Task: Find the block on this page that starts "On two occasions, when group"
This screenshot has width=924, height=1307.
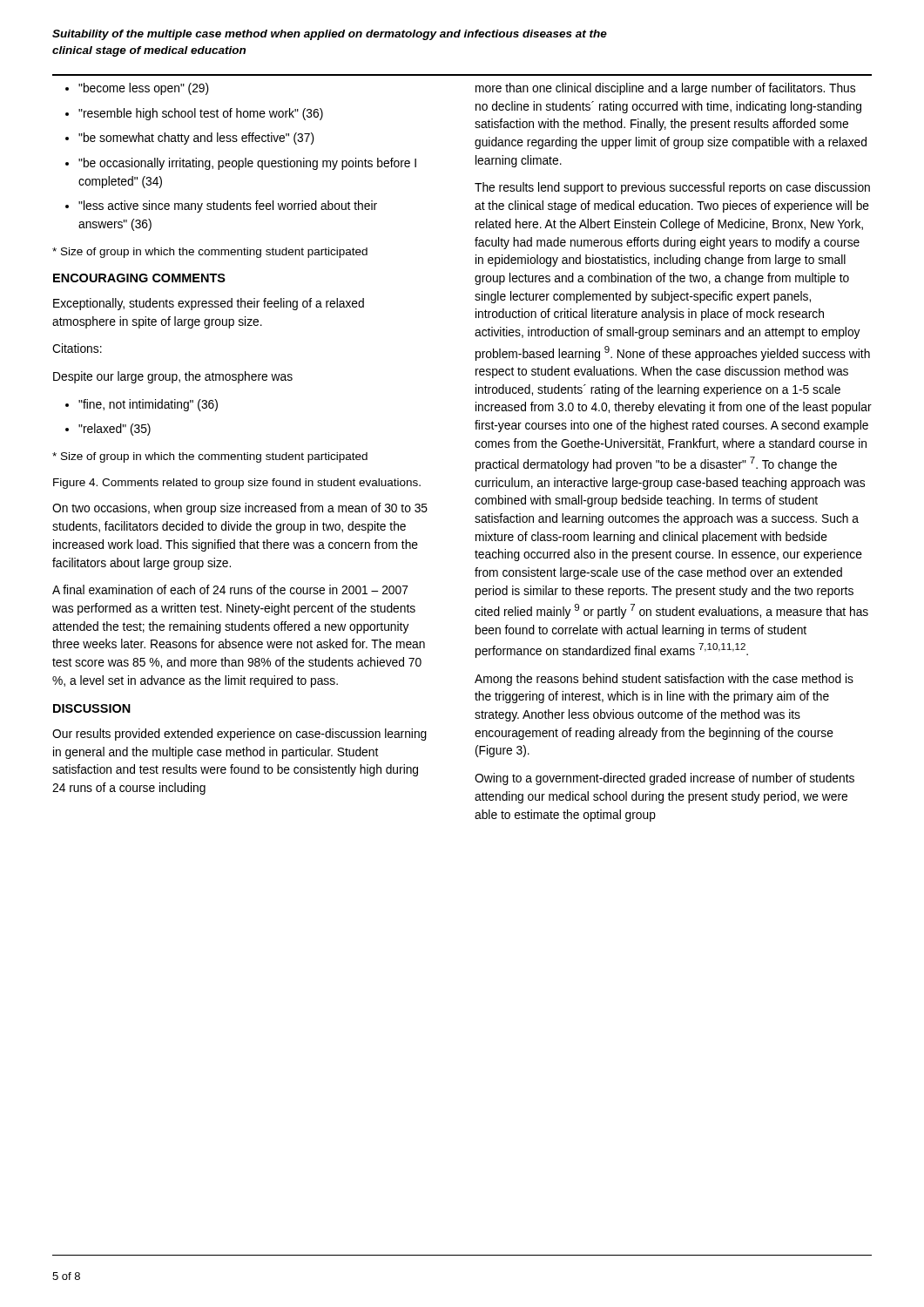Action: tap(240, 537)
